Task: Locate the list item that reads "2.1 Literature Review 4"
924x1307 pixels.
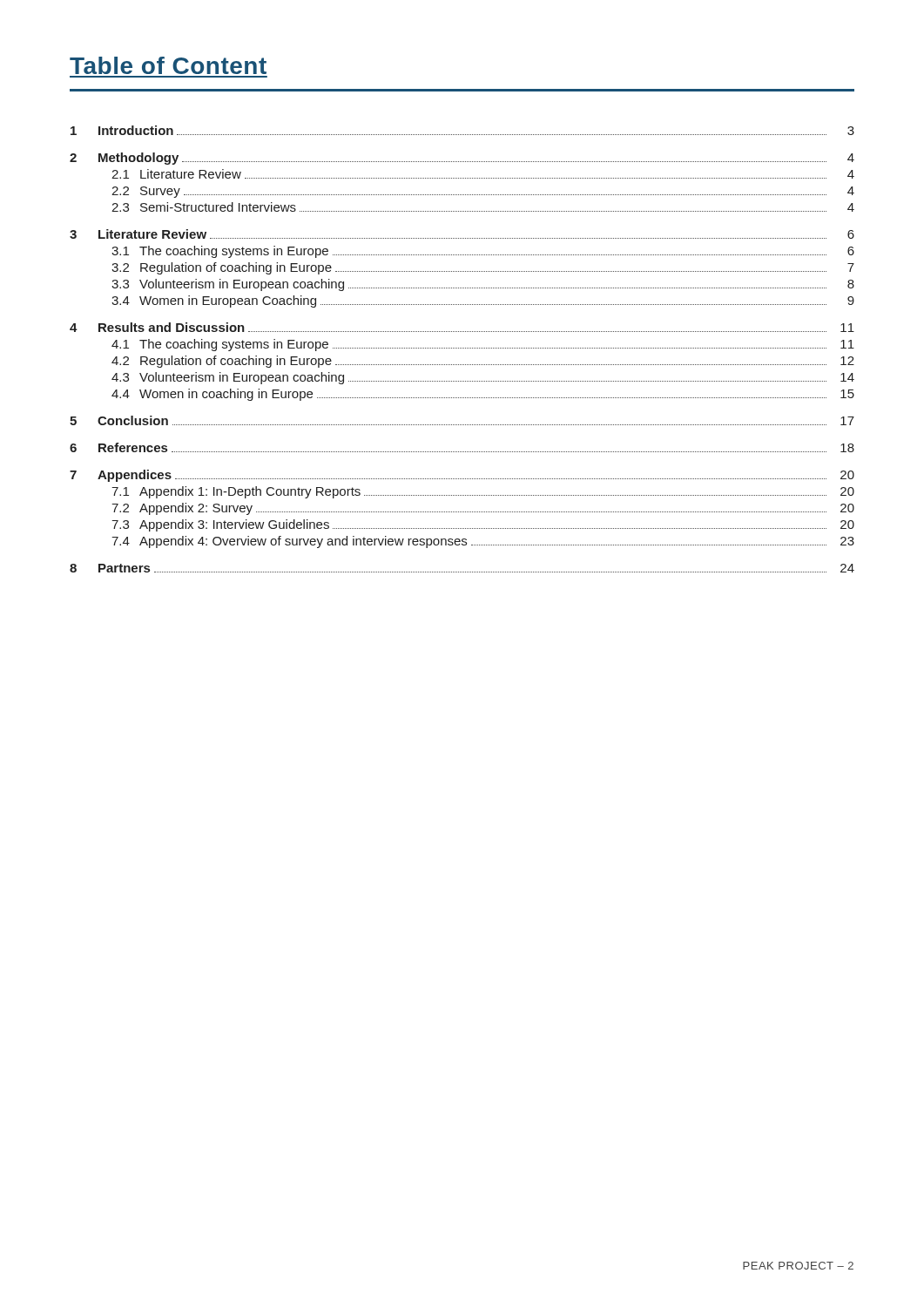Action: pos(483,174)
